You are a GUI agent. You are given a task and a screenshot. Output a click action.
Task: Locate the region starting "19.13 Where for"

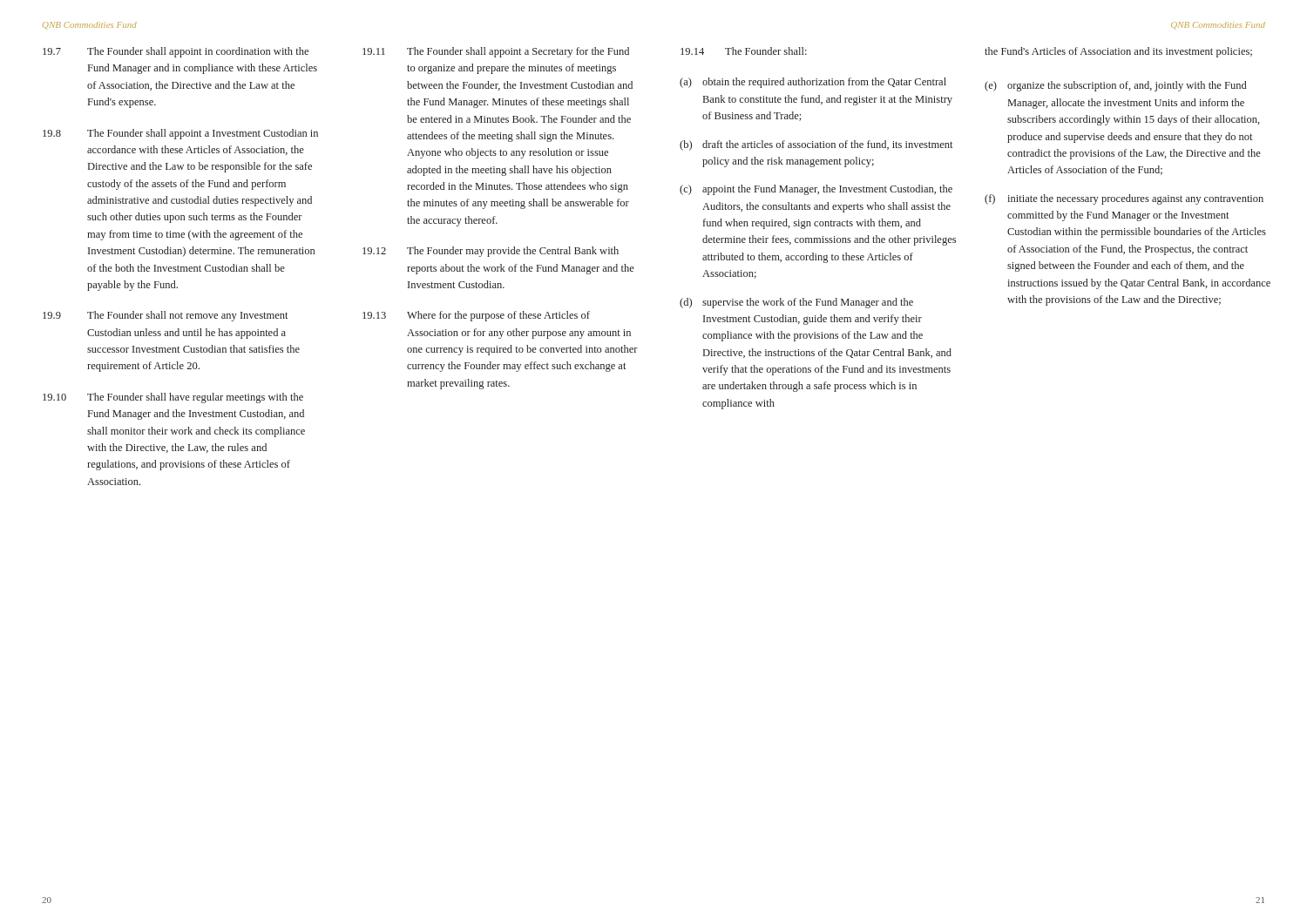501,350
